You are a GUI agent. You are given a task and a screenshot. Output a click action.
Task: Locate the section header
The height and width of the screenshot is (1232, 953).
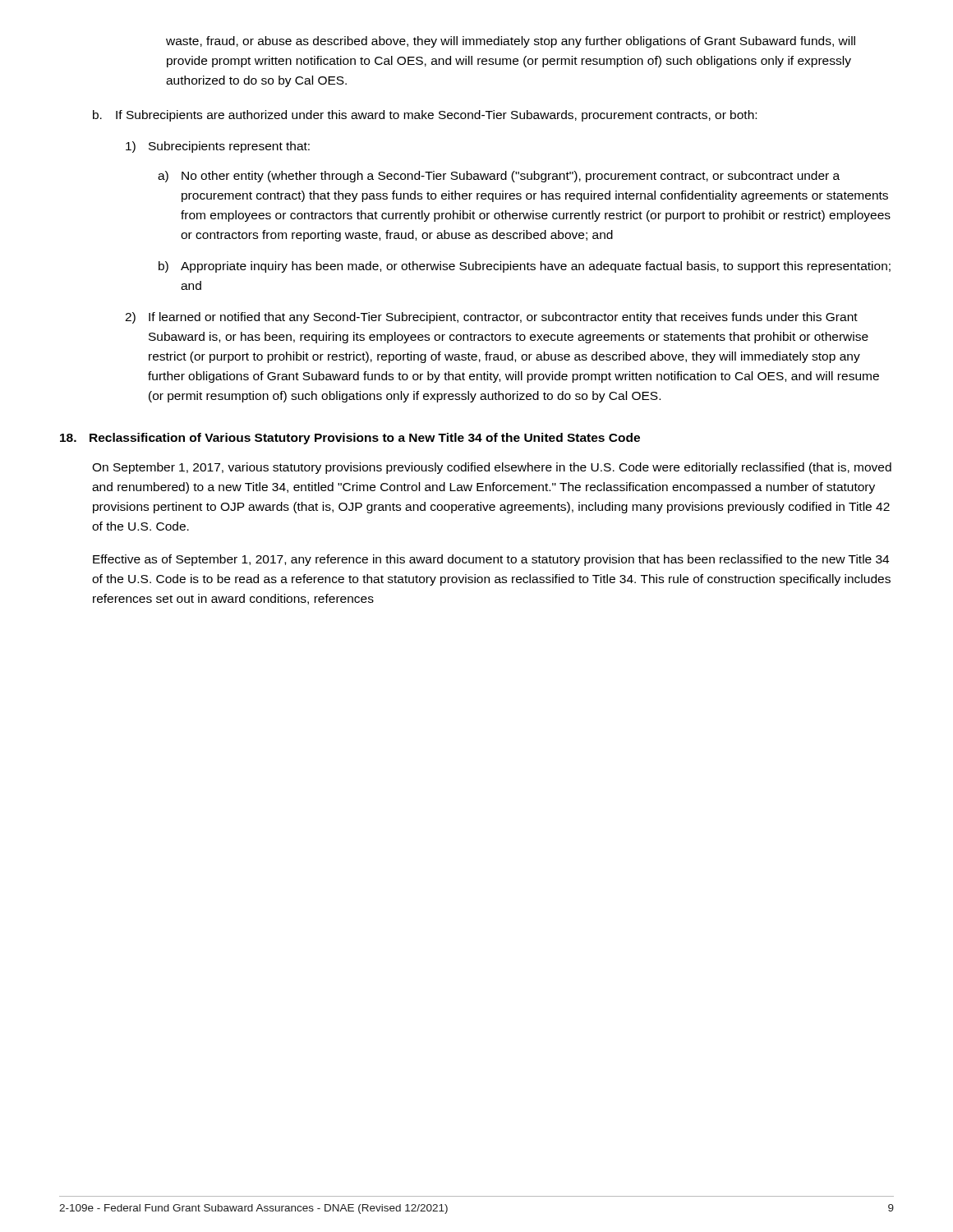476,438
